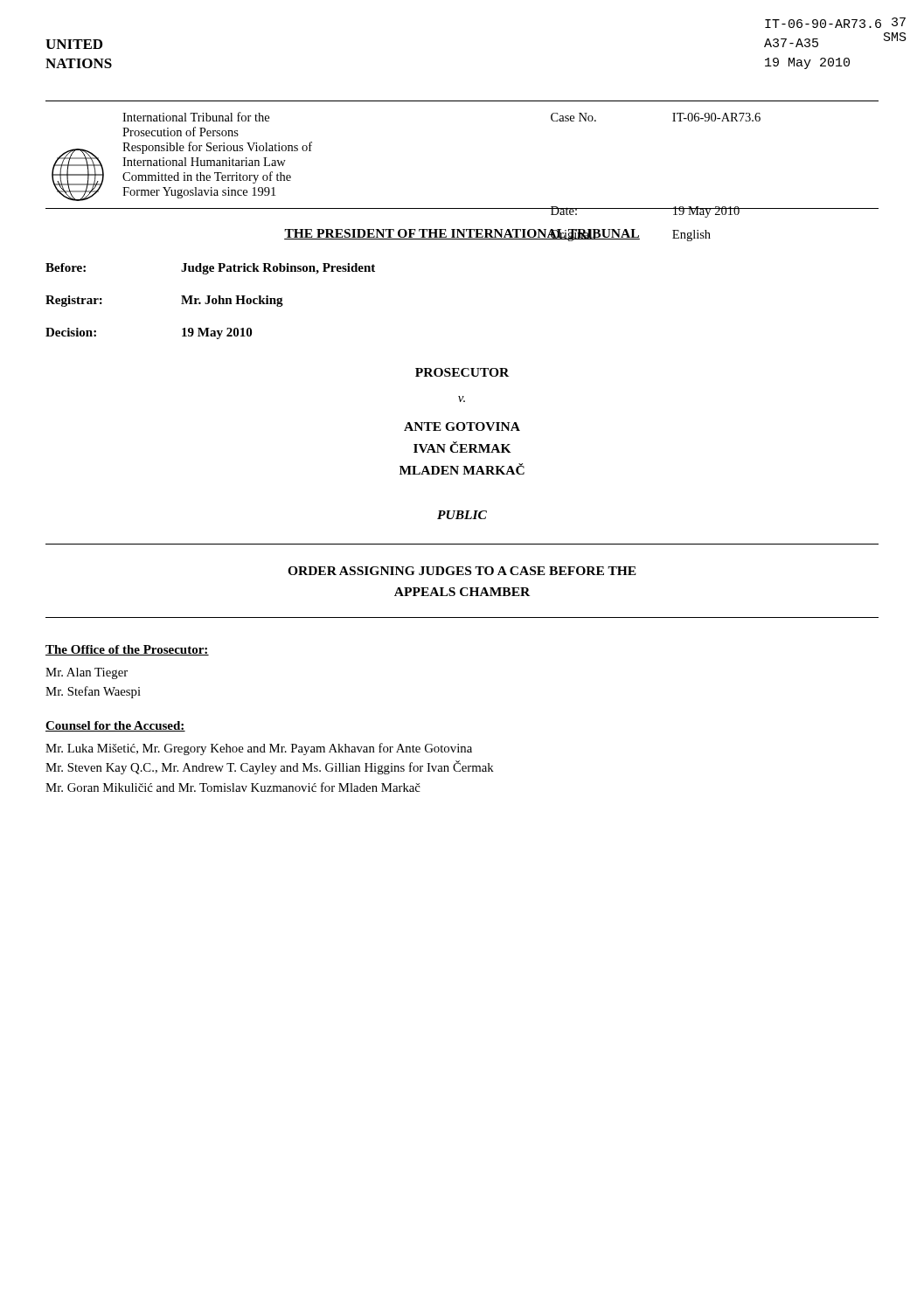
Task: Point to the block beginning "The Office of the Prosecutor: Mr."
Action: [127, 650]
